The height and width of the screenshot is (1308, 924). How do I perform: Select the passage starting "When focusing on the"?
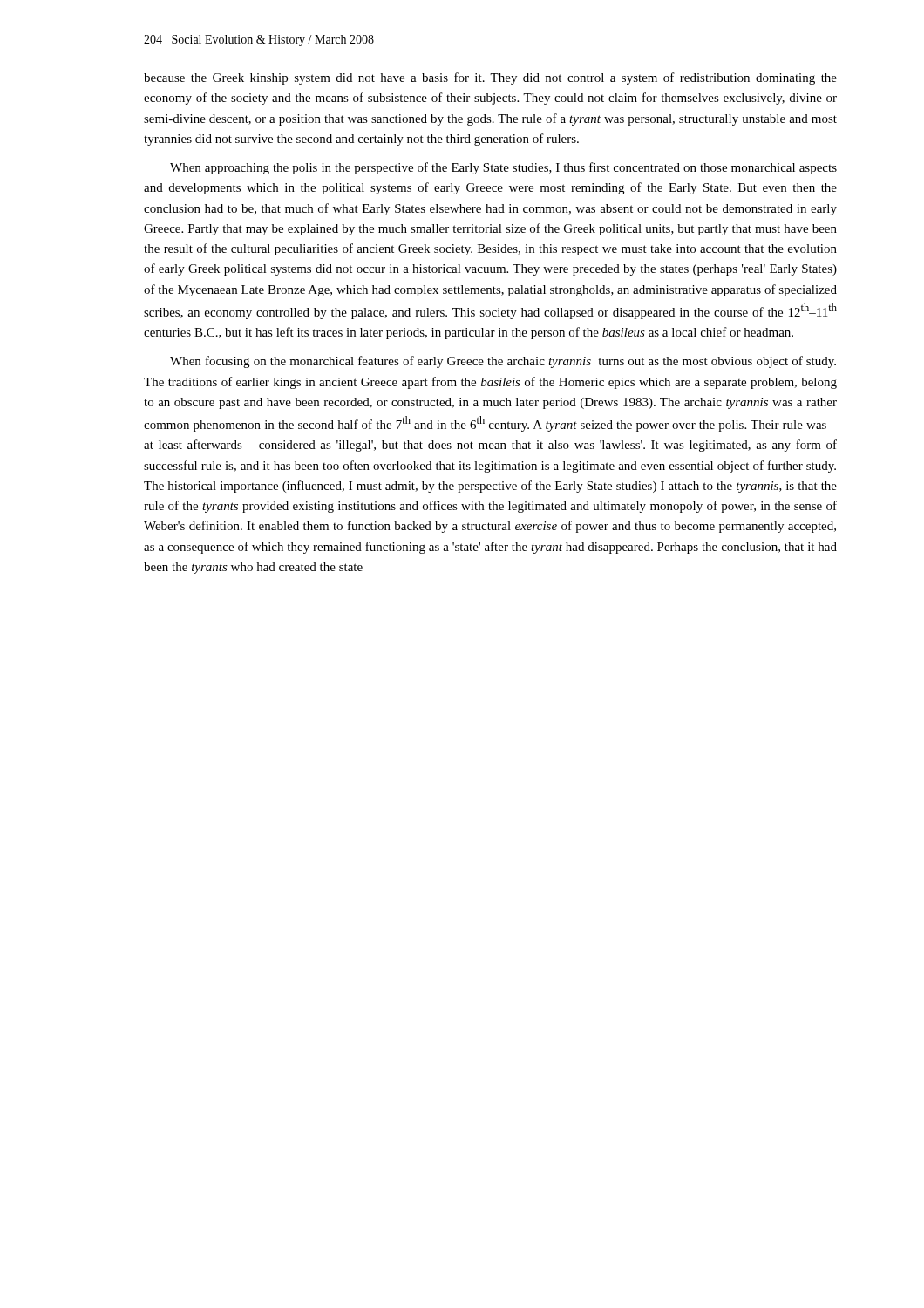(x=490, y=464)
